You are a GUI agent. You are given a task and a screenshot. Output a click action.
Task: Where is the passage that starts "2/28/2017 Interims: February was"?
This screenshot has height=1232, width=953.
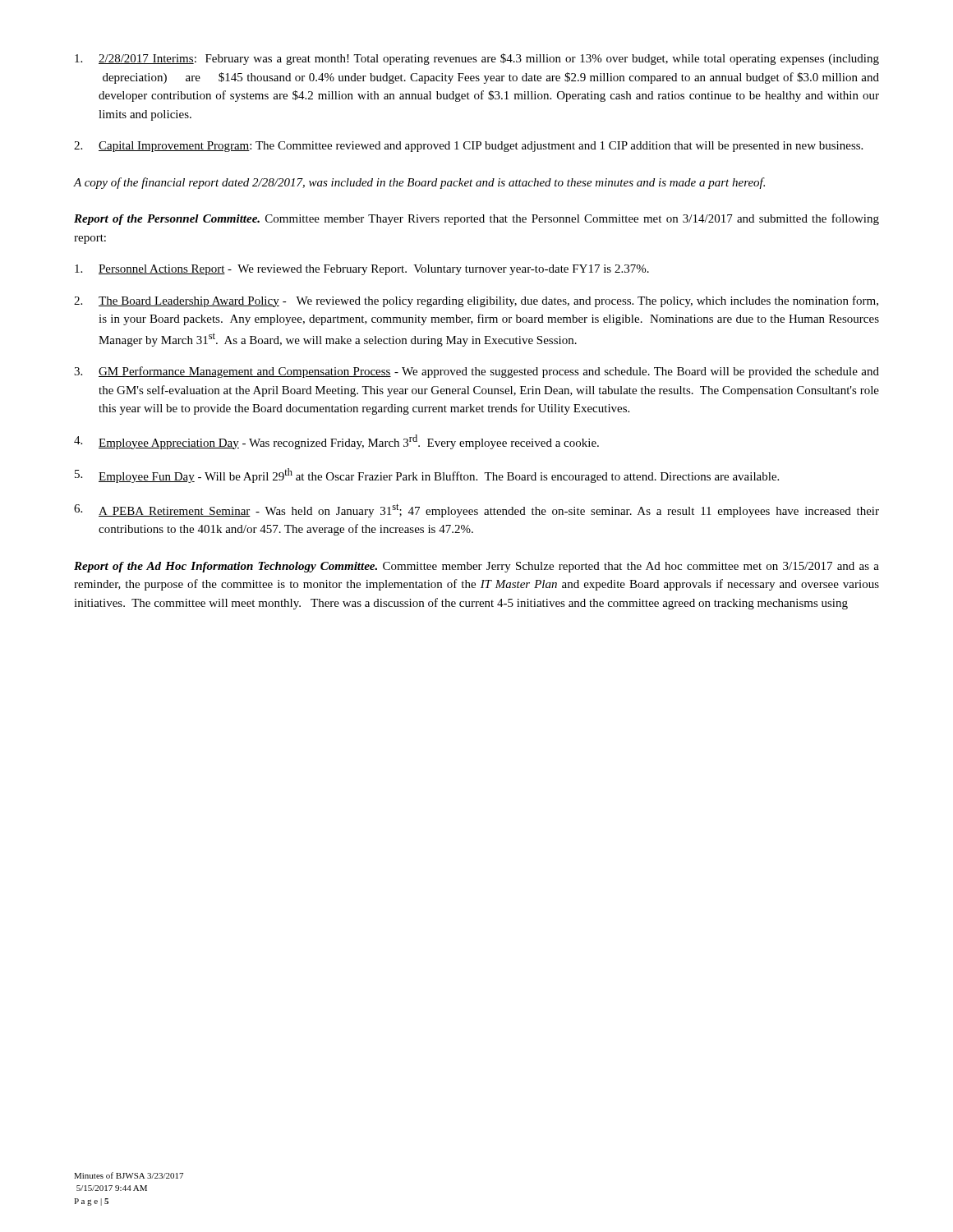(476, 86)
